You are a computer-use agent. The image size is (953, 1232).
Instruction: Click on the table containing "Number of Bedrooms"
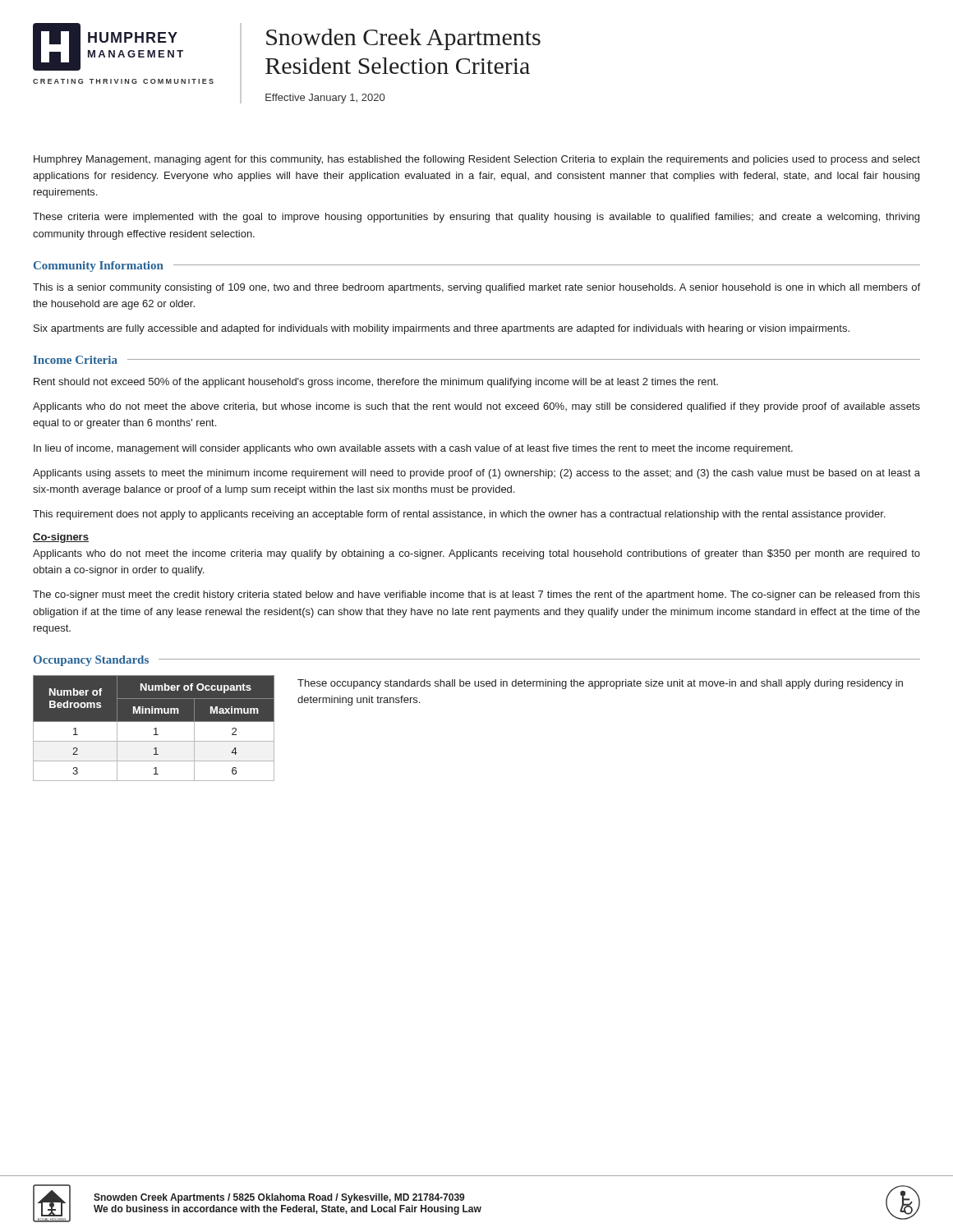(x=165, y=728)
